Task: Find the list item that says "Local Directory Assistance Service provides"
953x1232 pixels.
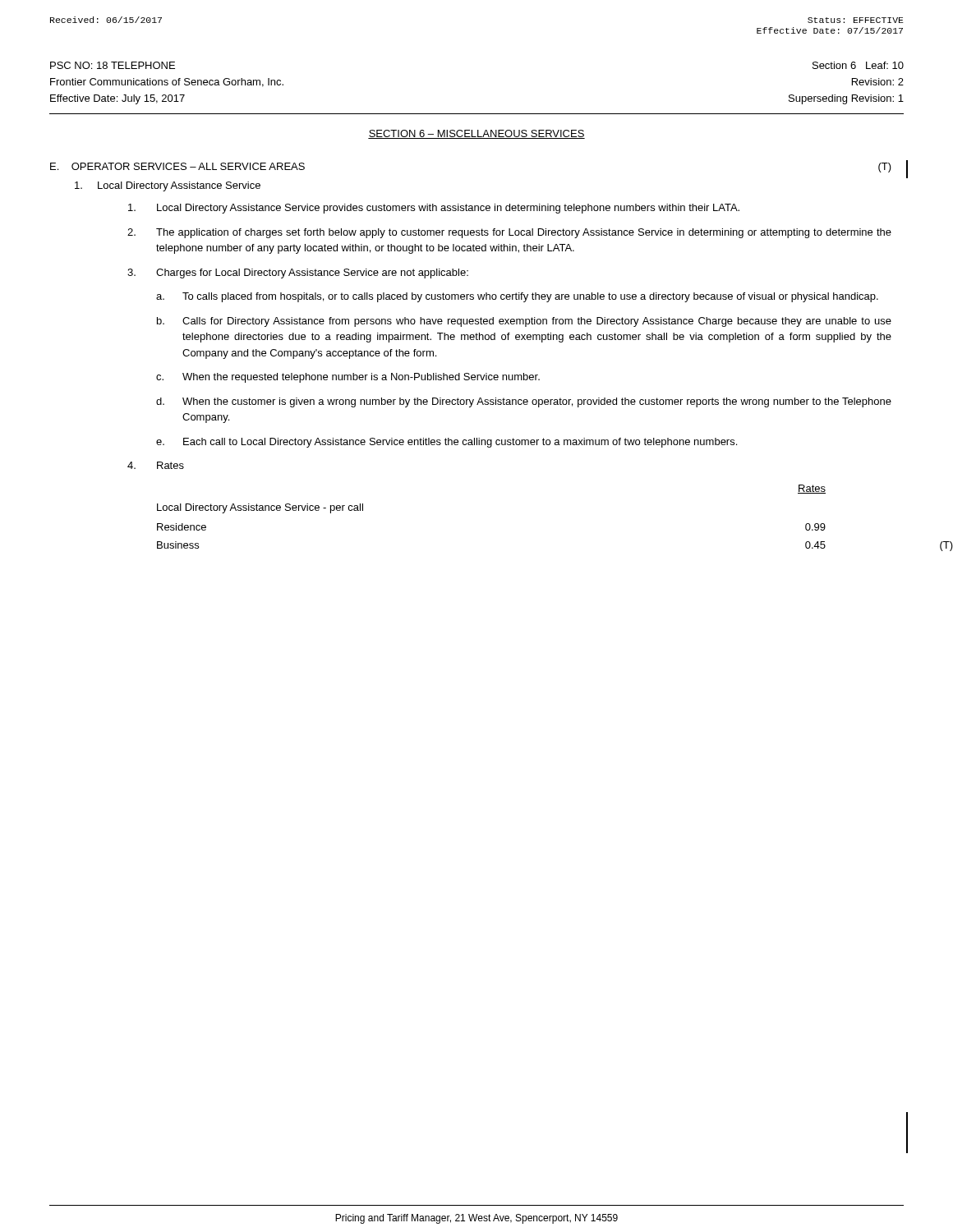Action: [x=509, y=208]
